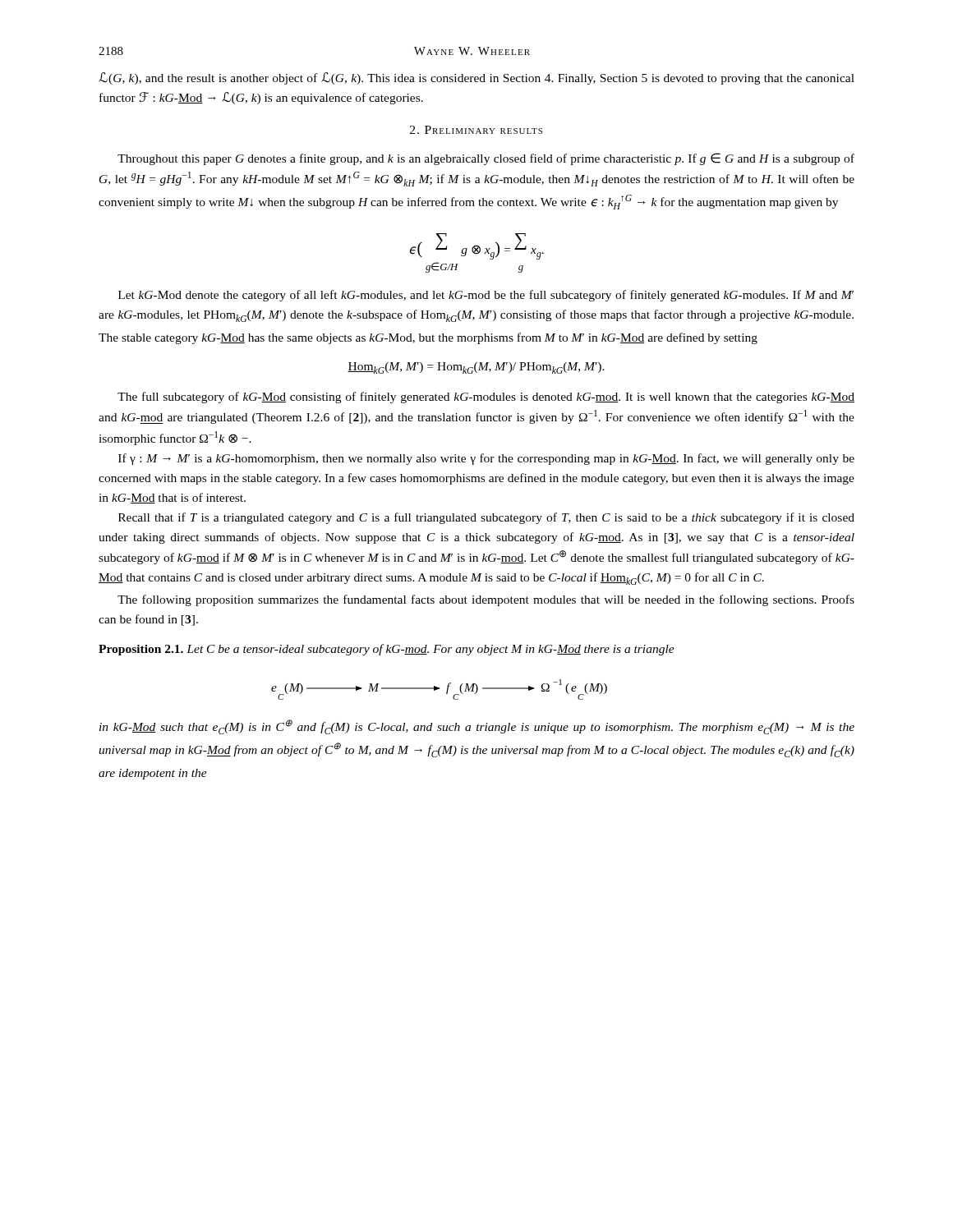The image size is (953, 1232).
Task: Locate the region starting "Throughout this paper G denotes a finite"
Action: [x=476, y=182]
